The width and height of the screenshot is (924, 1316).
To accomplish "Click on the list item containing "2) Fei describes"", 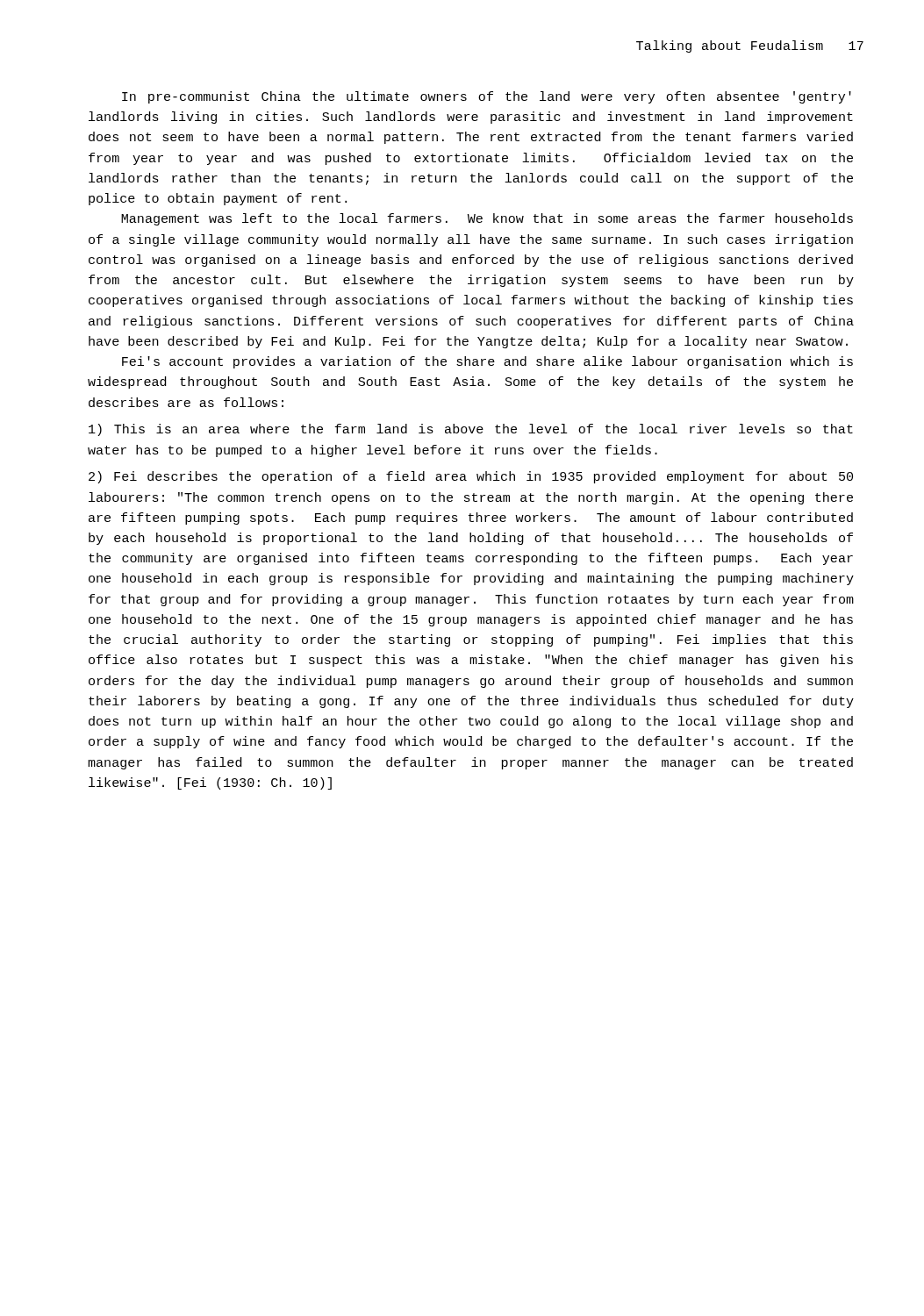I will [x=471, y=631].
